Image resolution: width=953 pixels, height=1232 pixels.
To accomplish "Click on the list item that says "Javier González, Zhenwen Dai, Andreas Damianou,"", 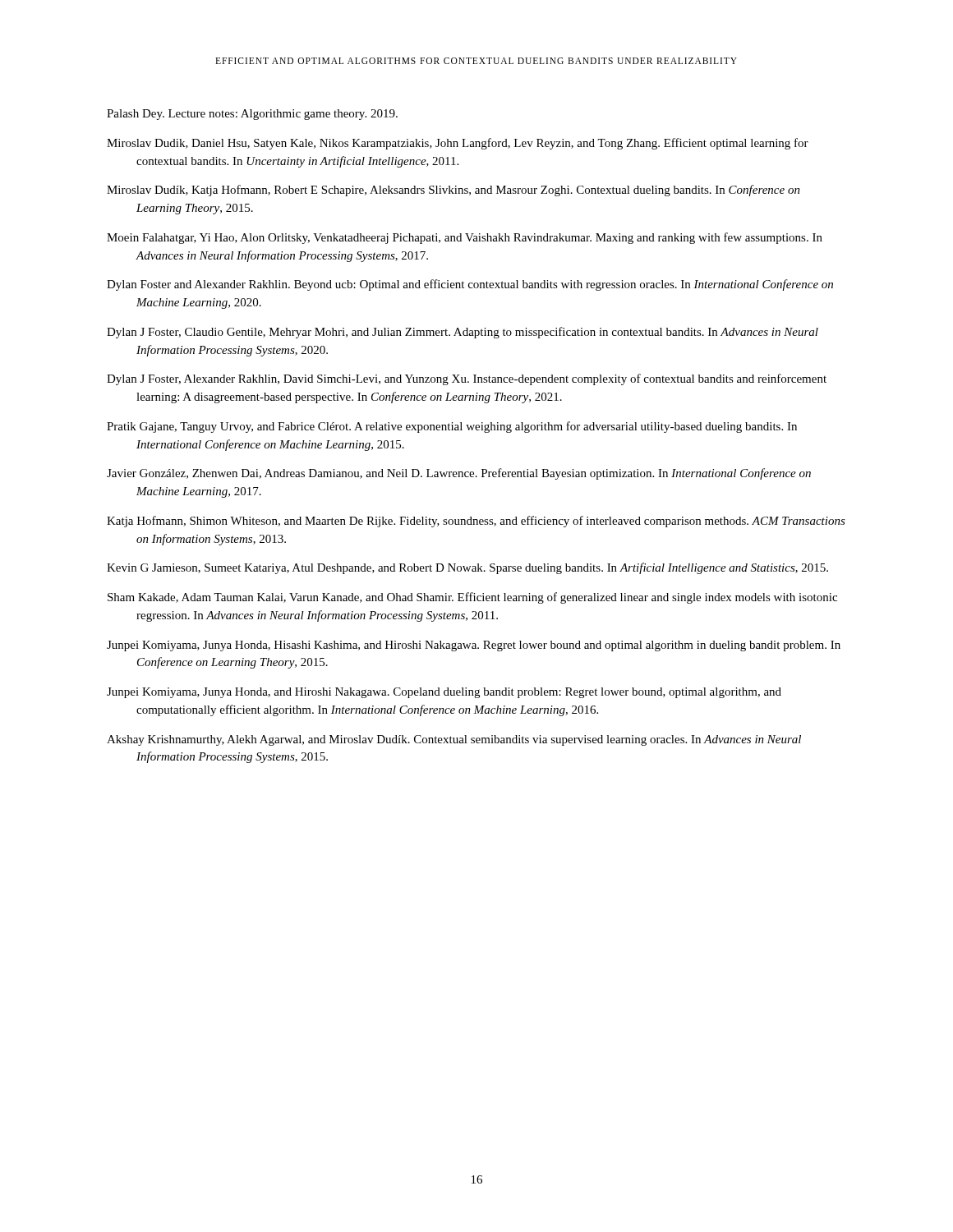I will pyautogui.click(x=459, y=482).
